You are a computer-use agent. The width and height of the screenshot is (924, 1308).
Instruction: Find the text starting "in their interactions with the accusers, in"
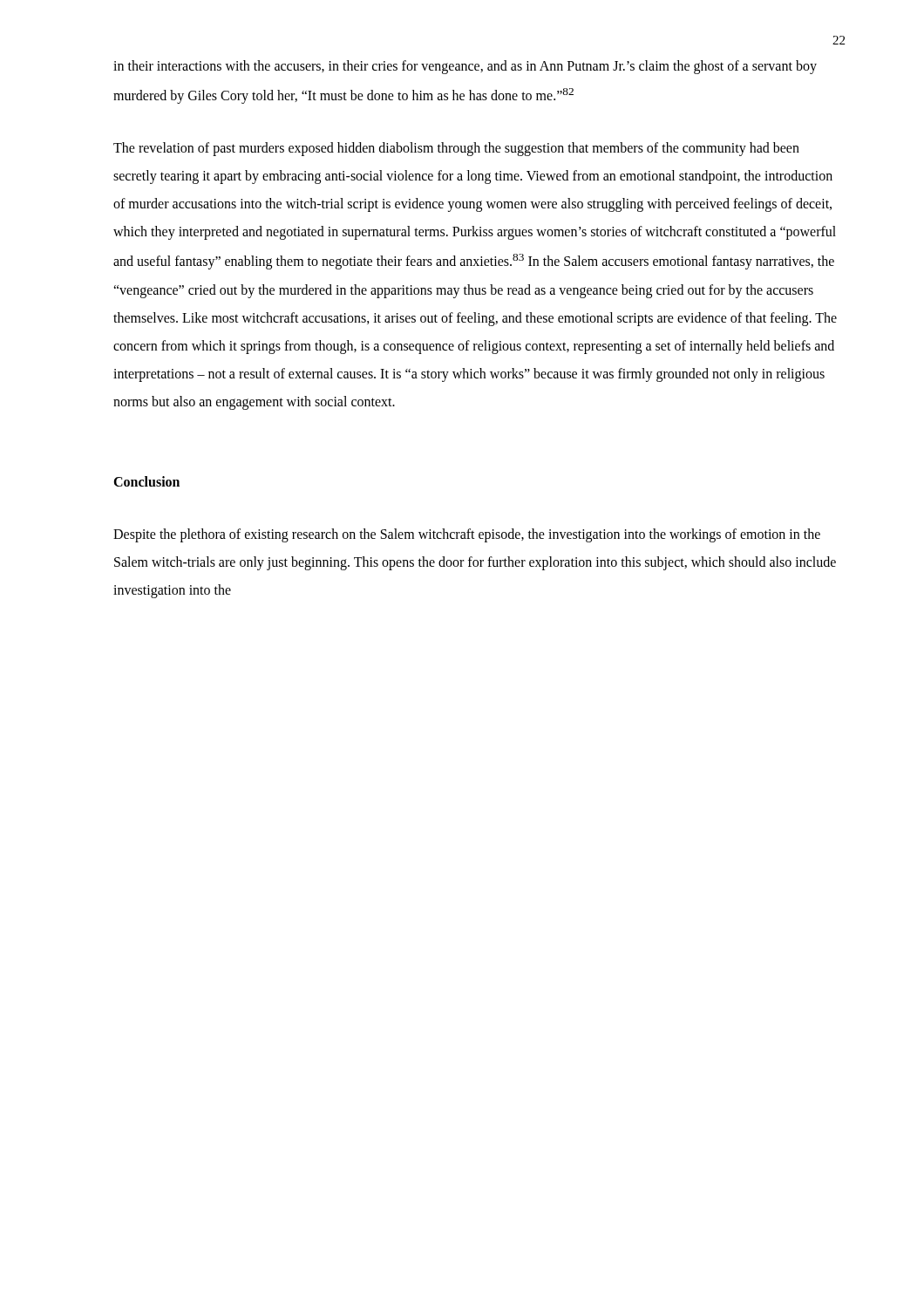(x=465, y=81)
